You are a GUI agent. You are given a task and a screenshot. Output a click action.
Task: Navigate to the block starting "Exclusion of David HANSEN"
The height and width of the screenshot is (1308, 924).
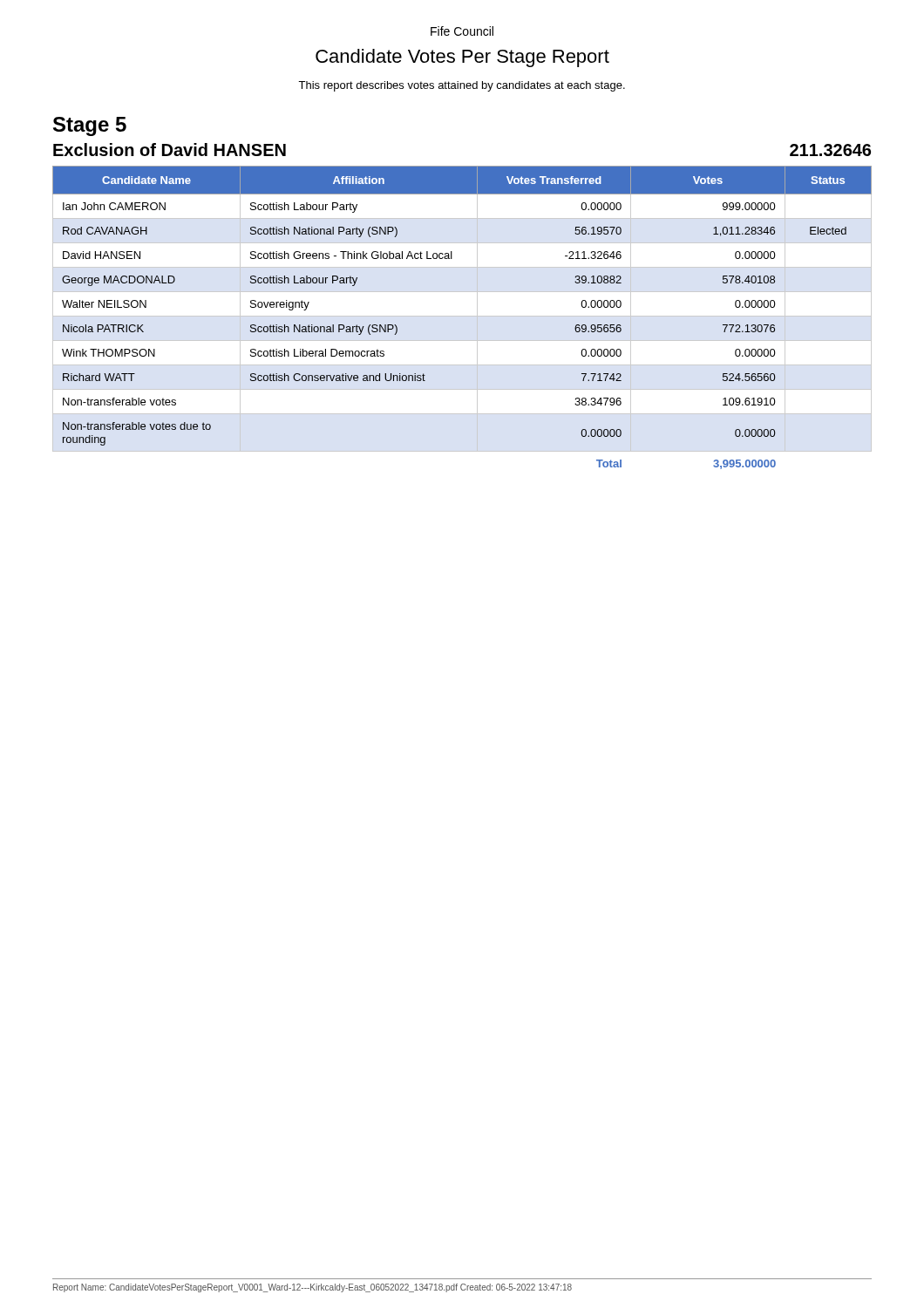click(x=170, y=150)
